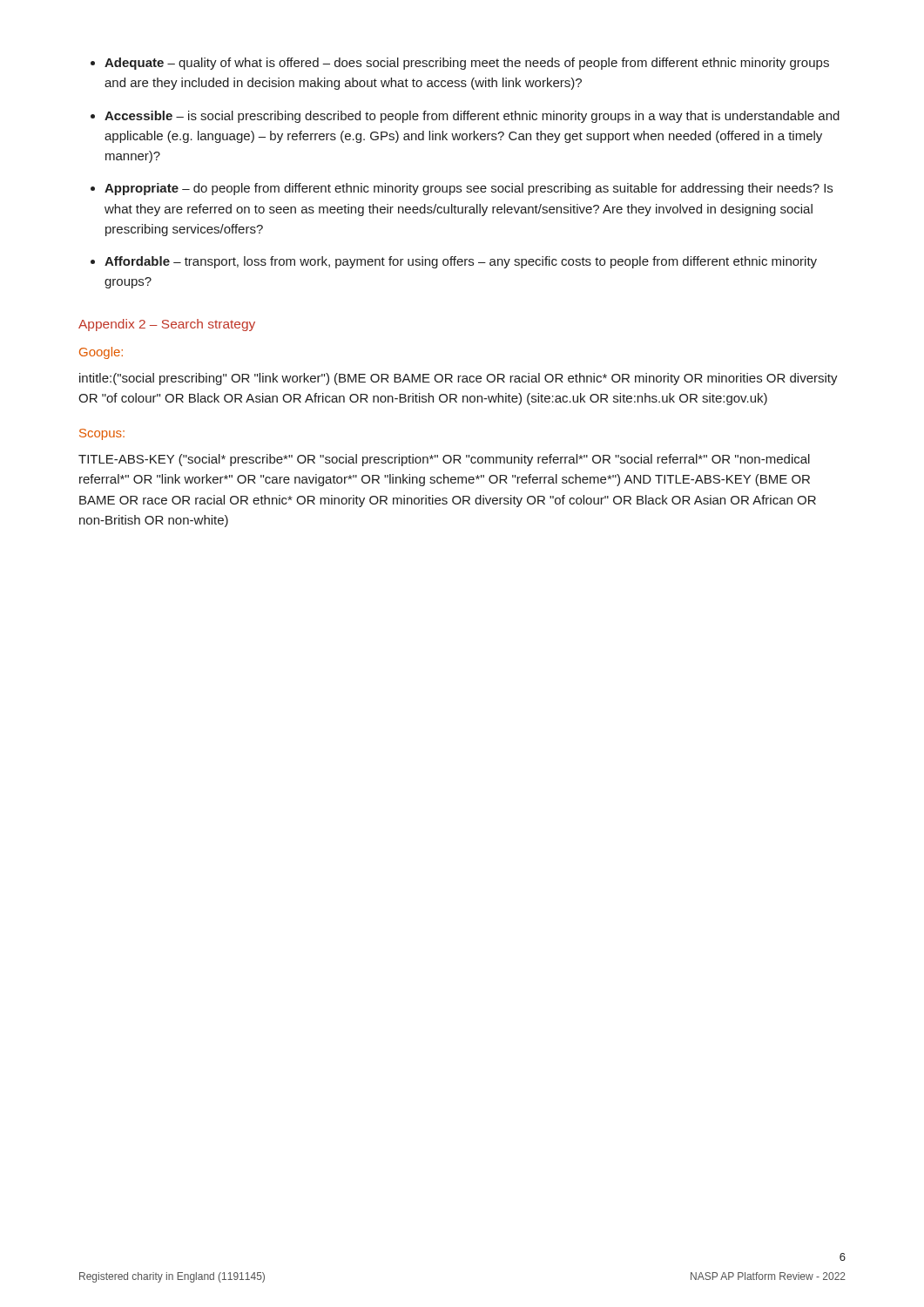
Task: Find the list item containing "Adequate – quality"
Action: [x=467, y=72]
